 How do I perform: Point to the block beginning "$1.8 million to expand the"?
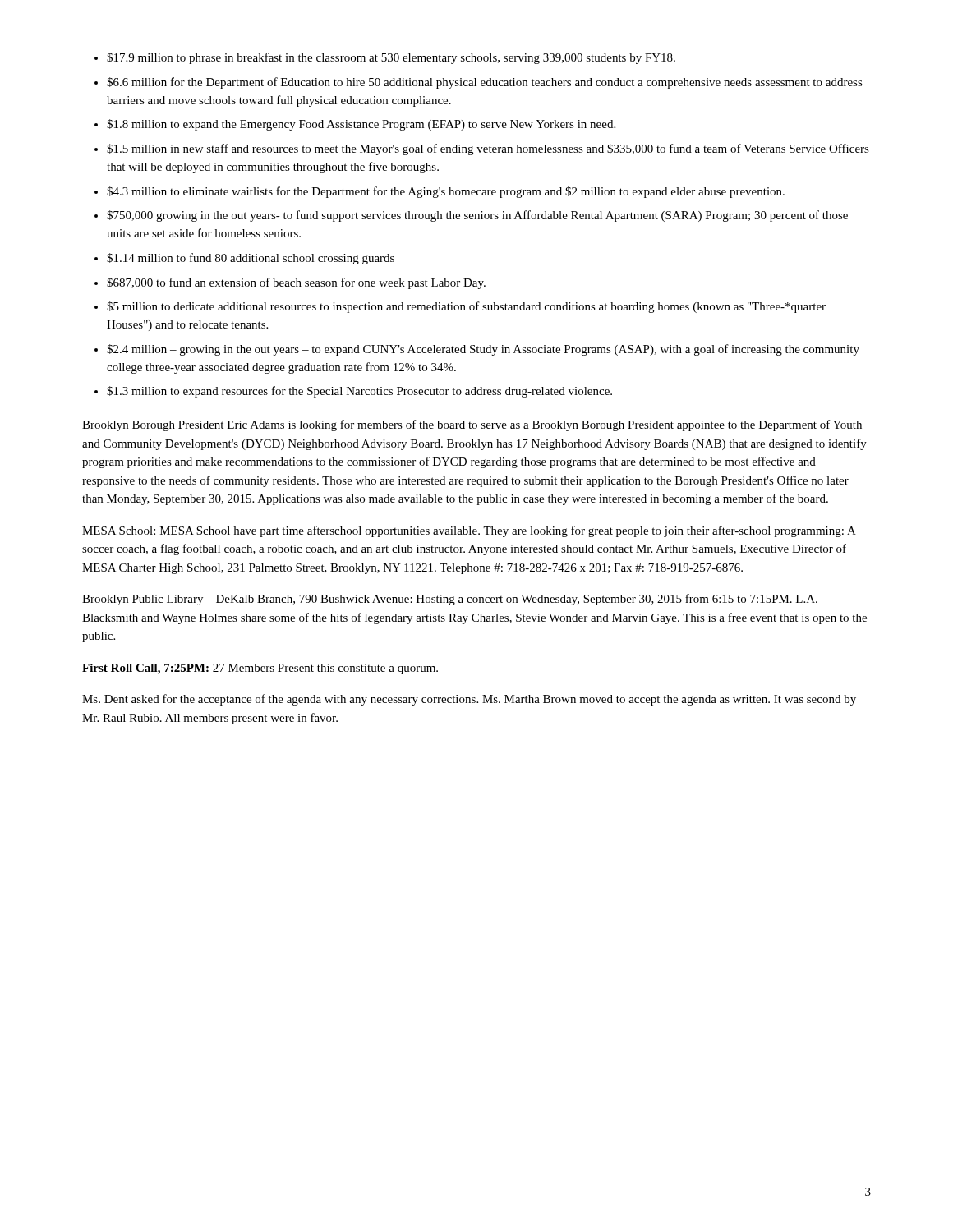click(x=489, y=125)
